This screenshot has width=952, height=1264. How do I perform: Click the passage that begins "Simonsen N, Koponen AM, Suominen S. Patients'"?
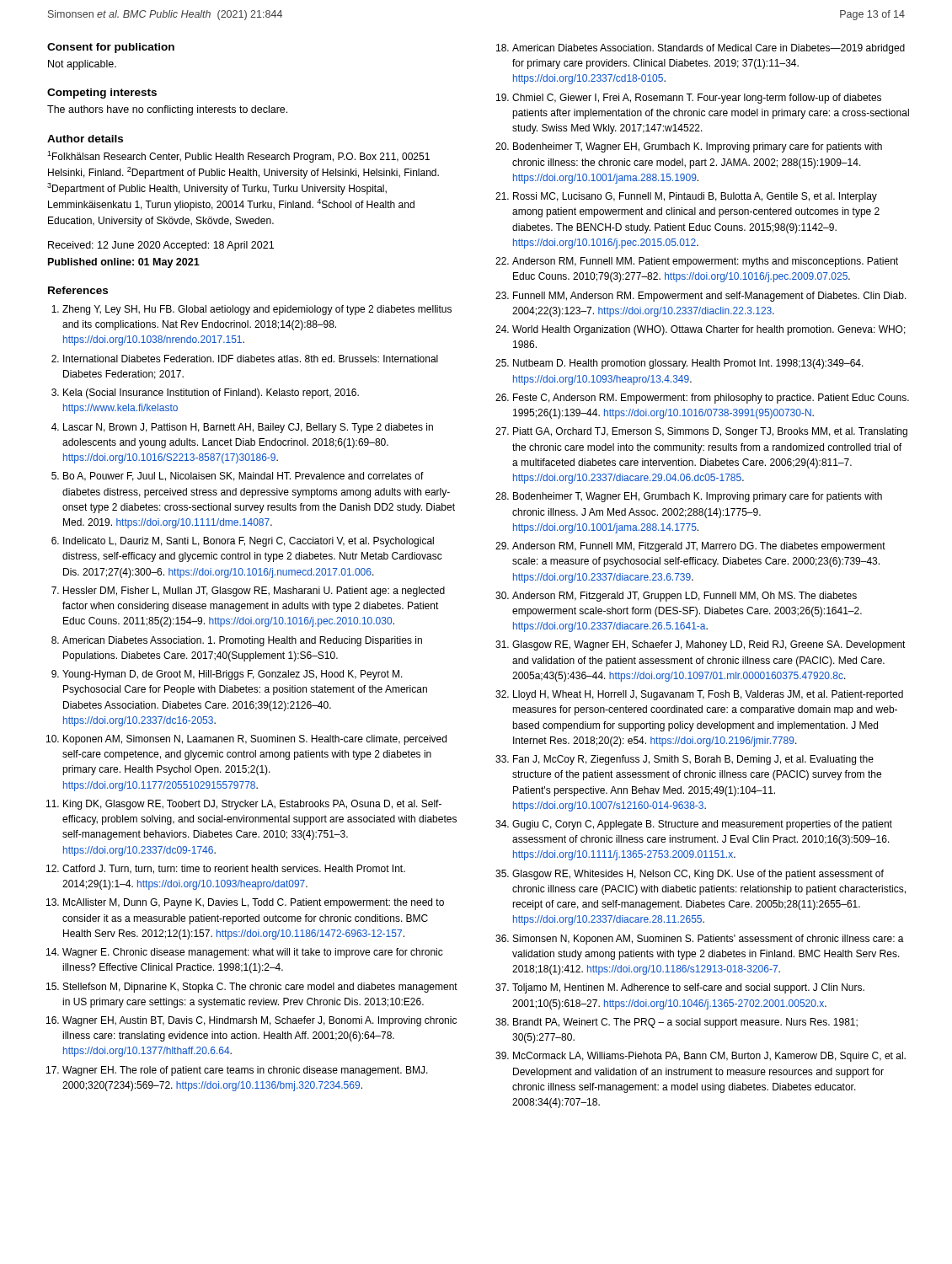711,954
